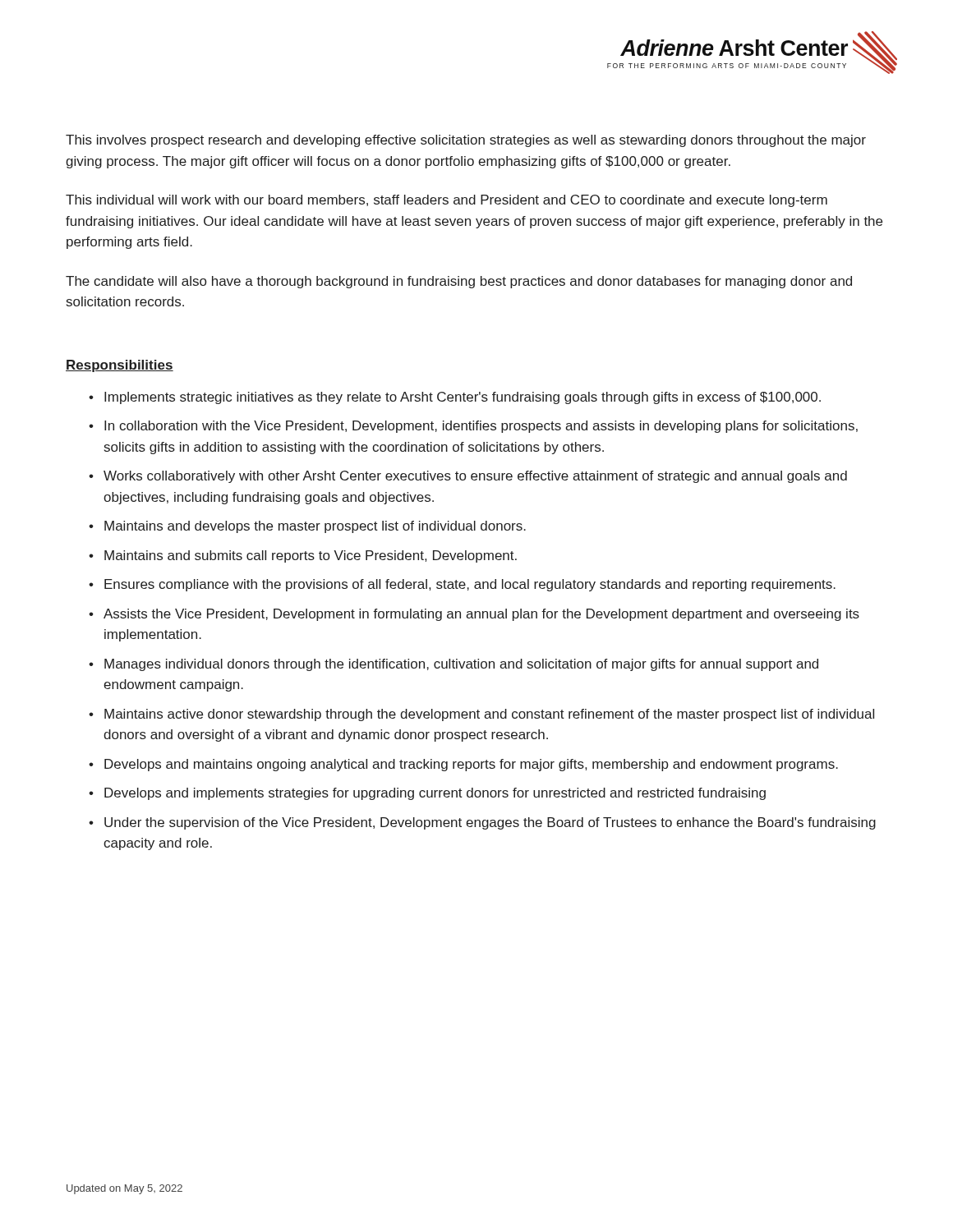Locate the list item that says "Under the supervision of the"

[490, 833]
